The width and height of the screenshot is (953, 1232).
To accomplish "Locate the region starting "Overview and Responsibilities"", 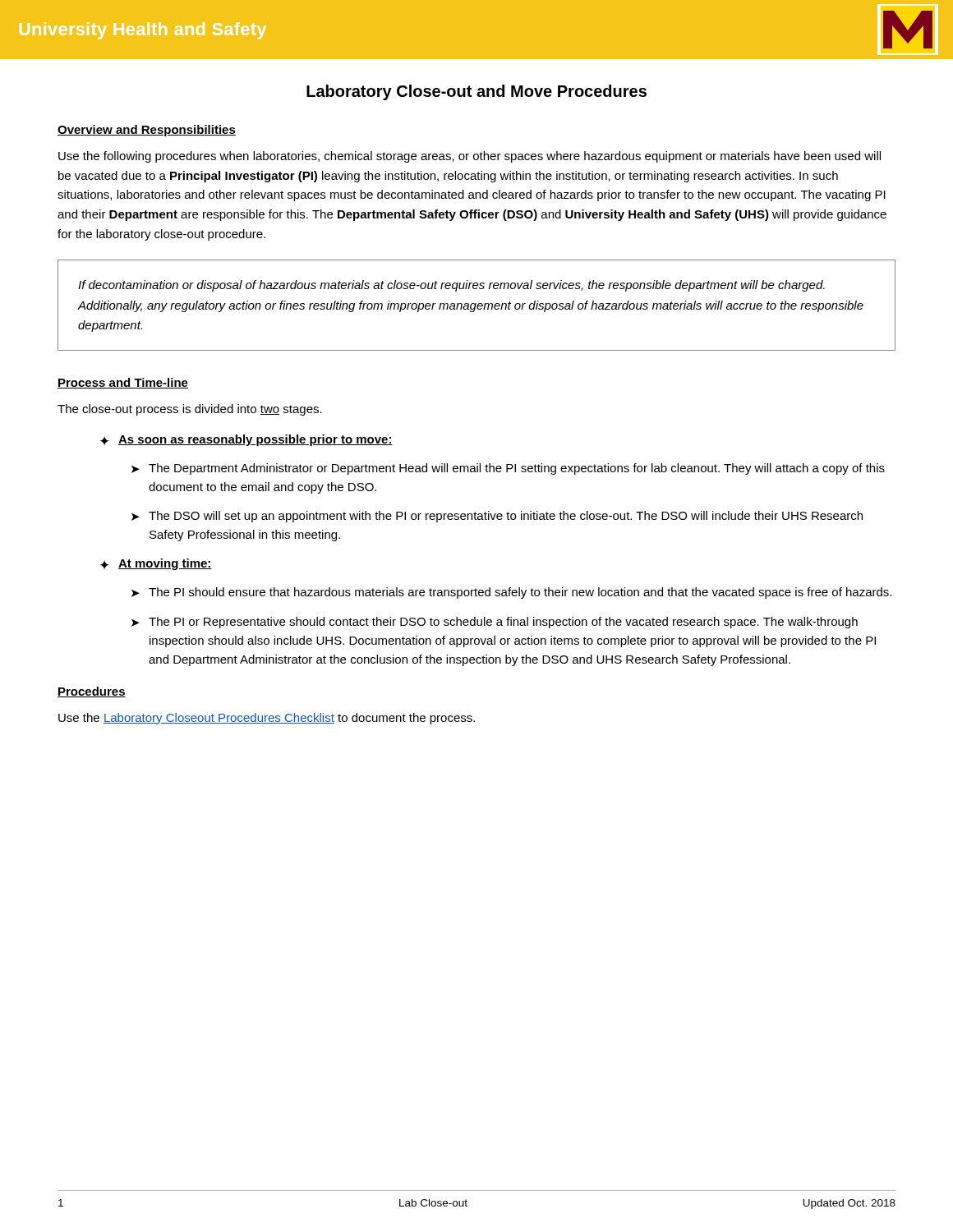I will click(x=147, y=129).
